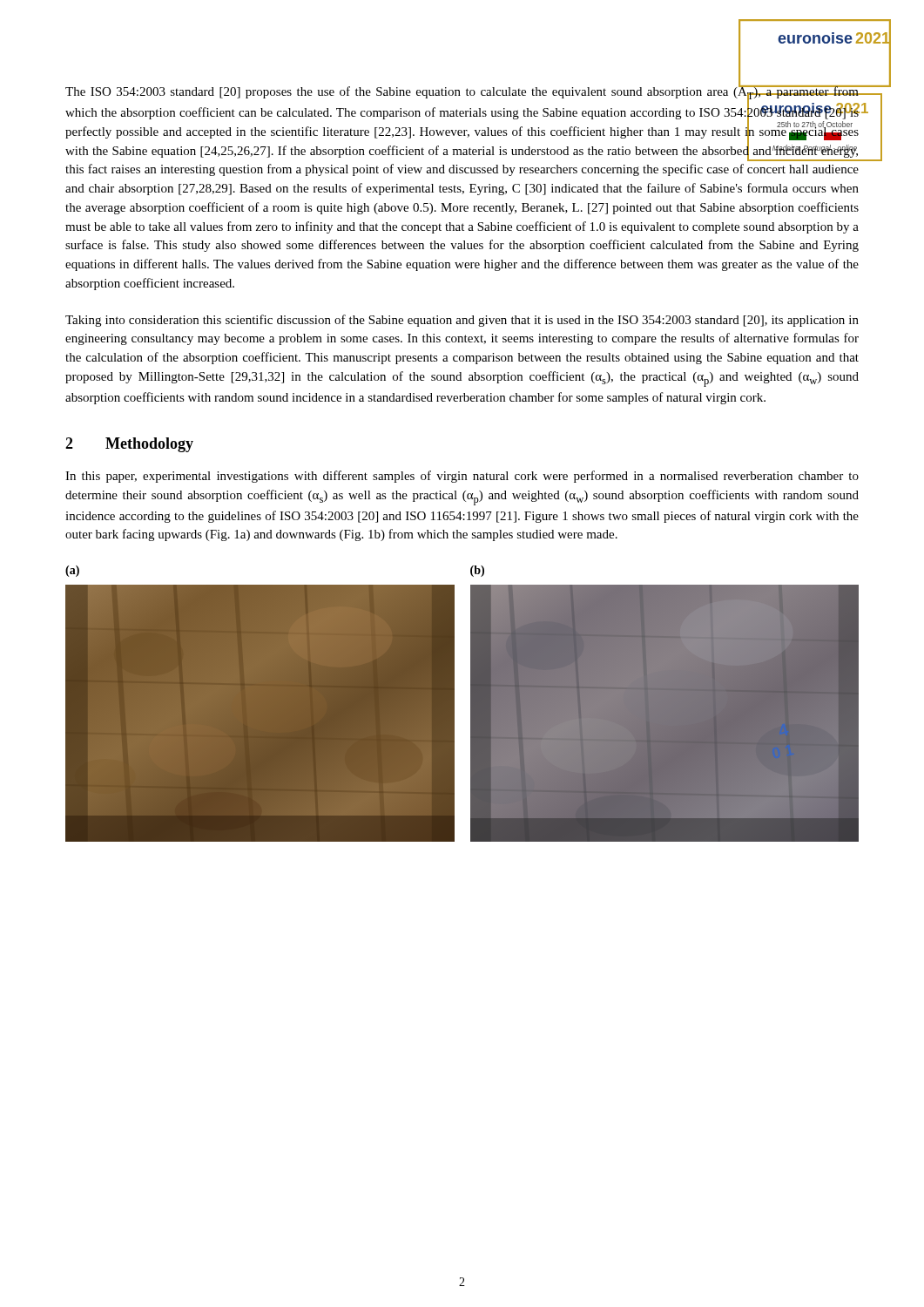The height and width of the screenshot is (1307, 924).
Task: Point to the block beginning "Taking into consideration this scientific"
Action: [x=462, y=358]
